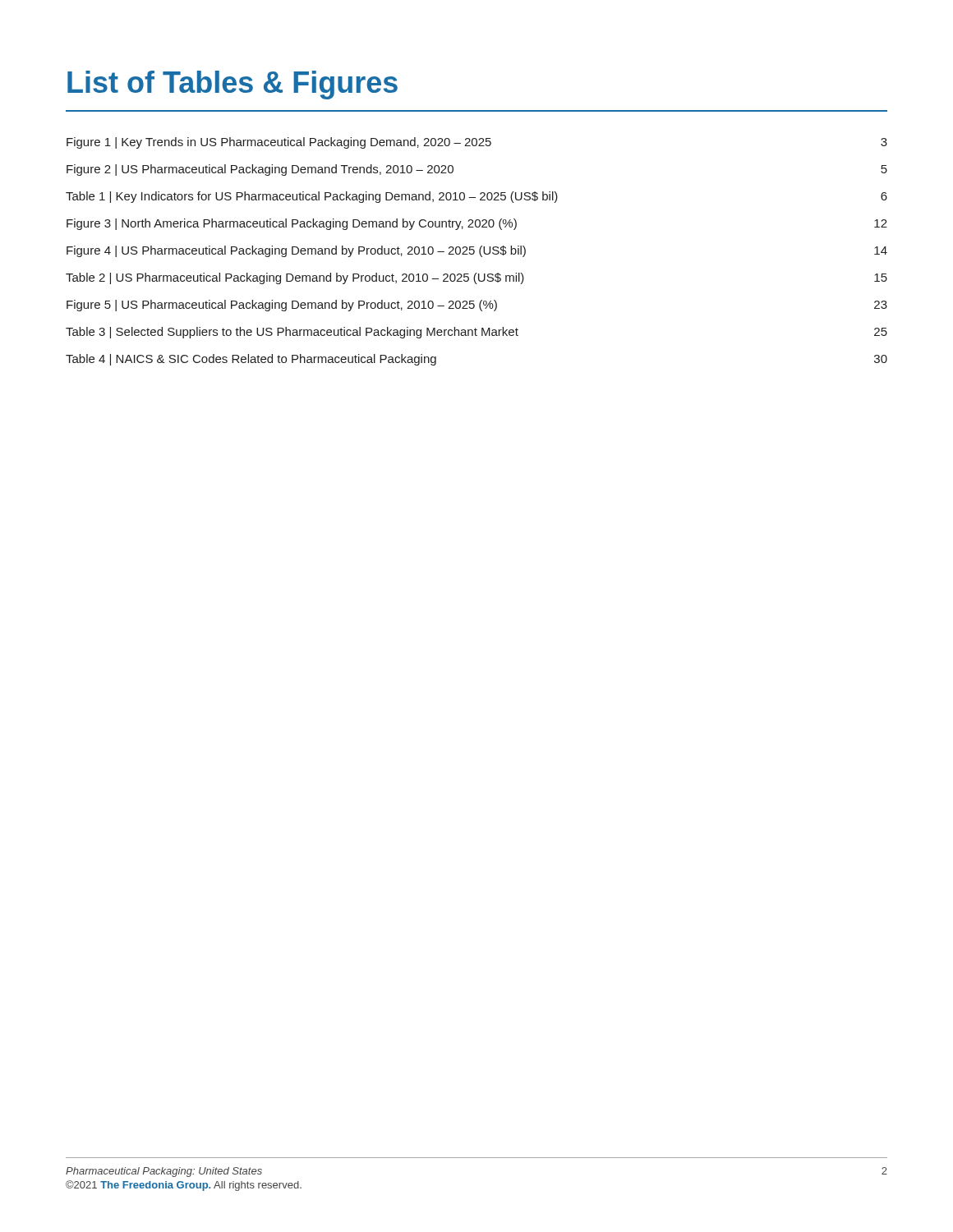Point to the text starting "Table 4 | NAICS"
This screenshot has height=1232, width=953.
click(248, 359)
